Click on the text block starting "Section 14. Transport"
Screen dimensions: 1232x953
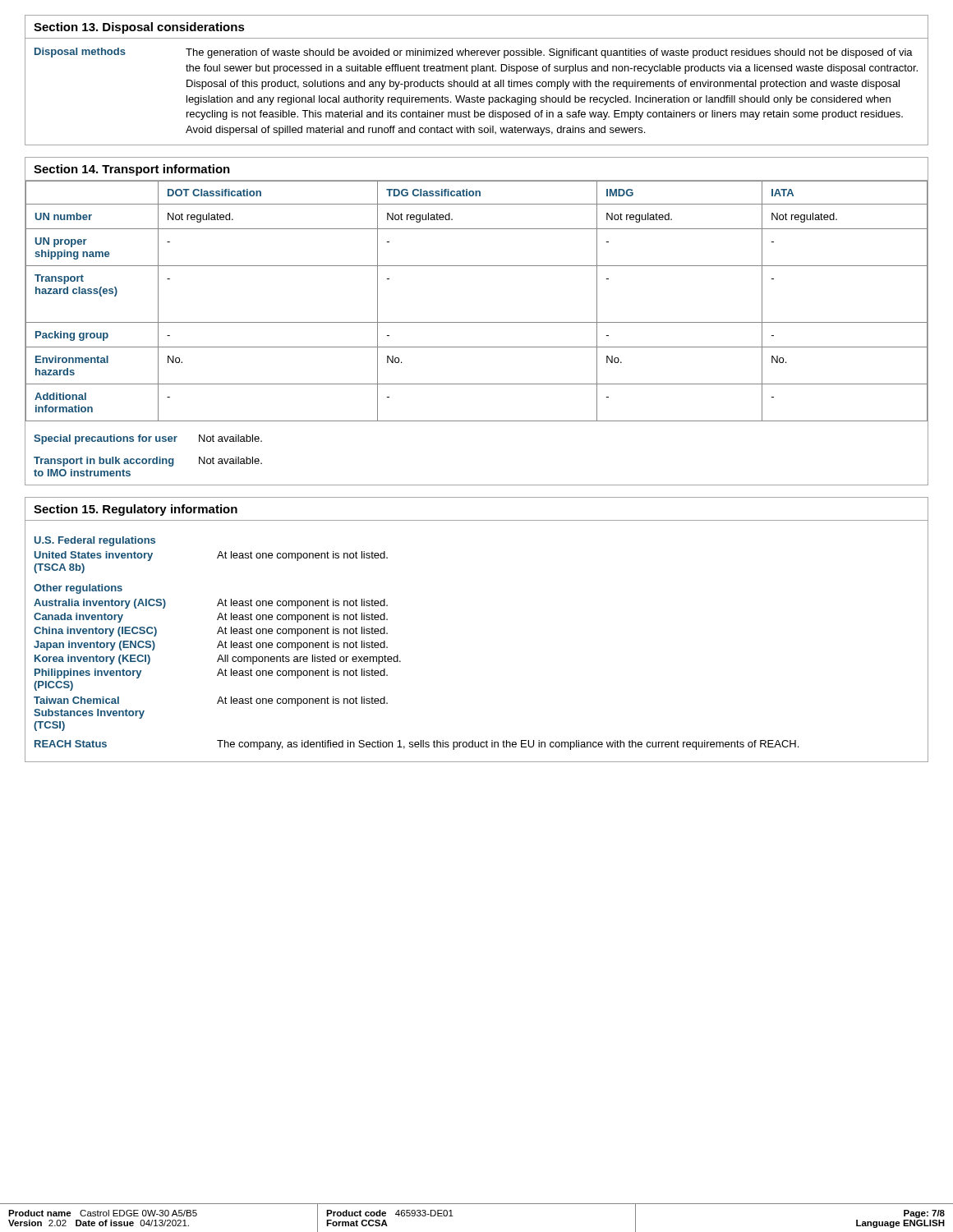tap(132, 169)
